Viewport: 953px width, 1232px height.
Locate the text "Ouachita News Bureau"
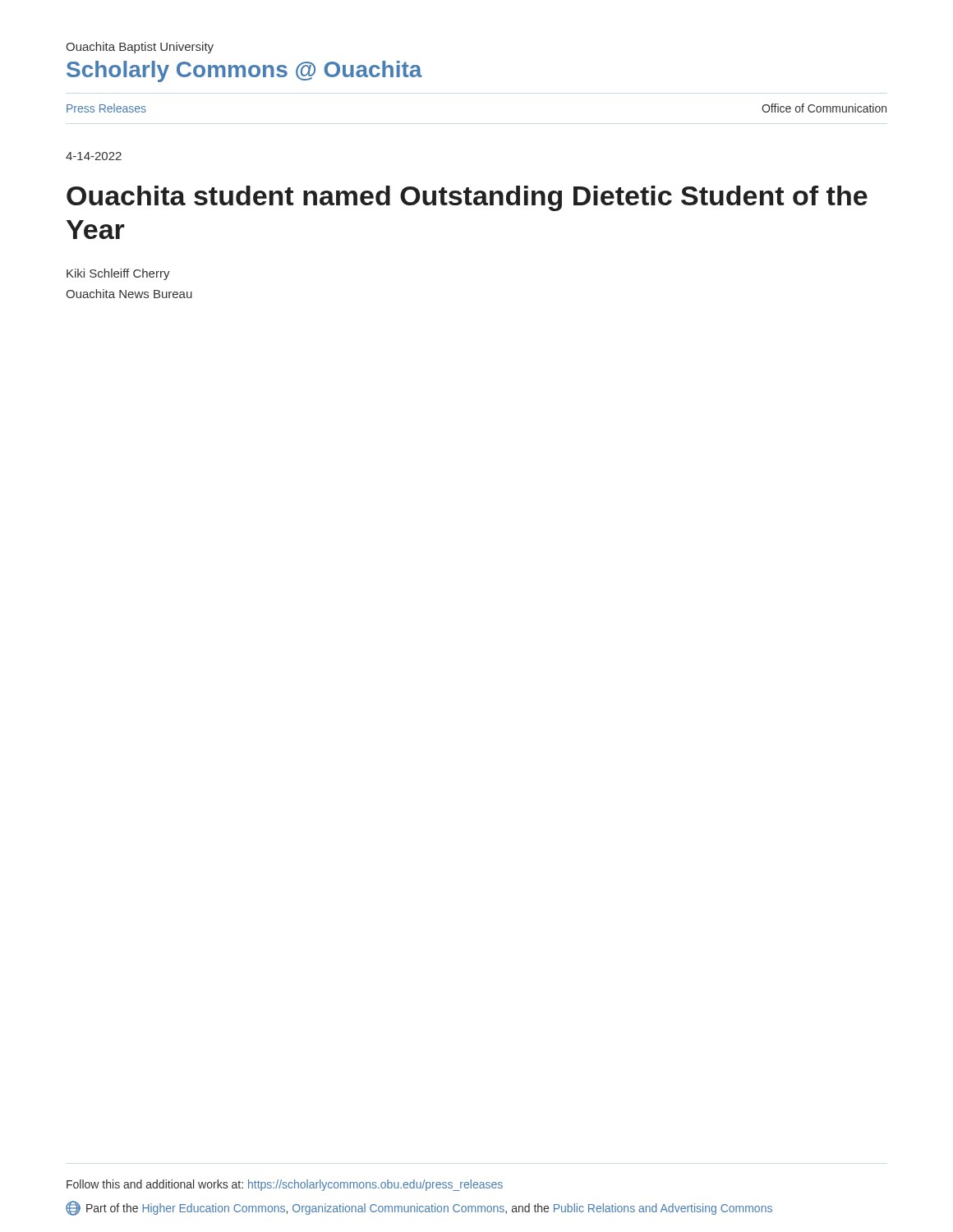click(x=129, y=293)
